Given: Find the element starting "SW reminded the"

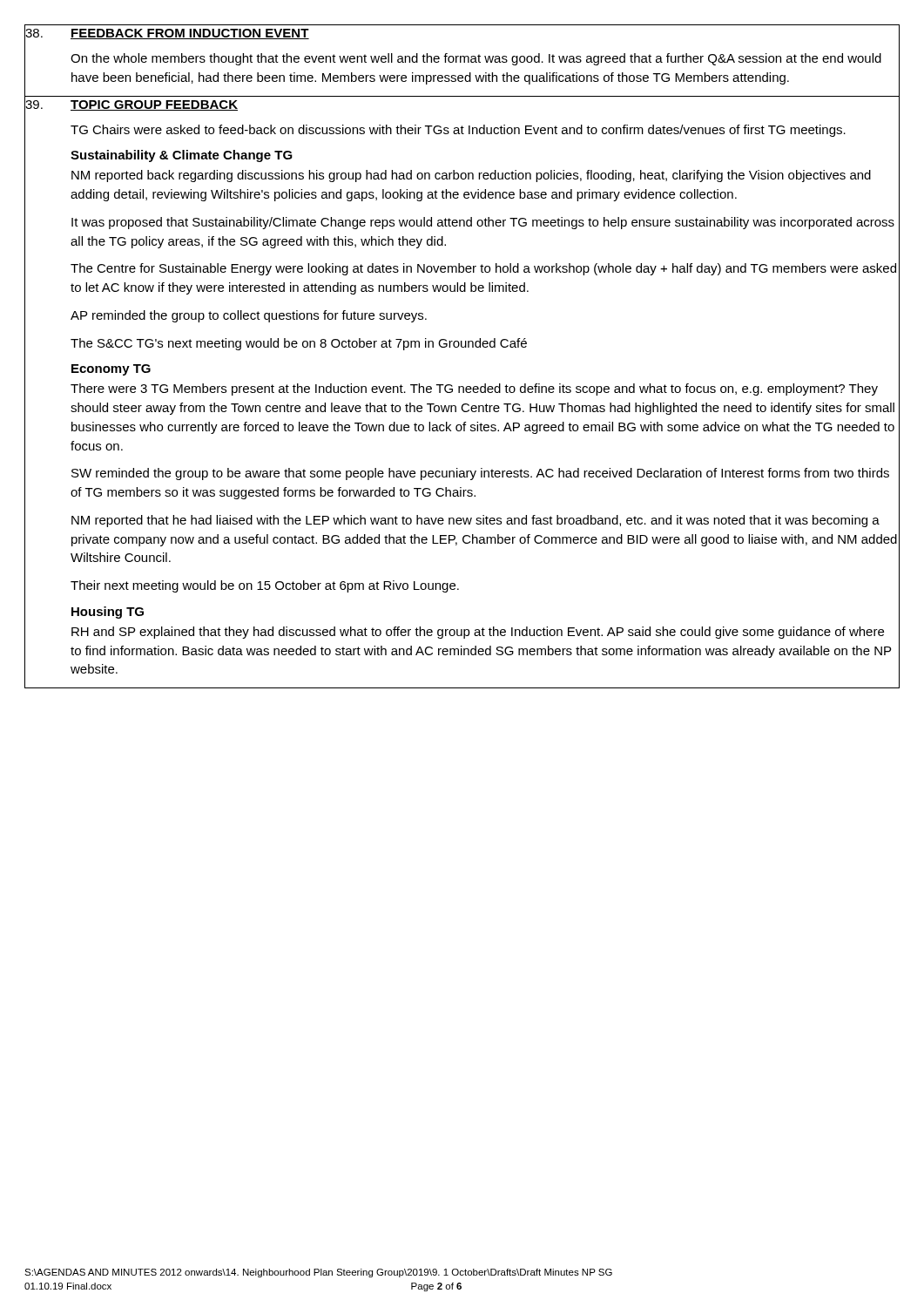Looking at the screenshot, I should (480, 482).
